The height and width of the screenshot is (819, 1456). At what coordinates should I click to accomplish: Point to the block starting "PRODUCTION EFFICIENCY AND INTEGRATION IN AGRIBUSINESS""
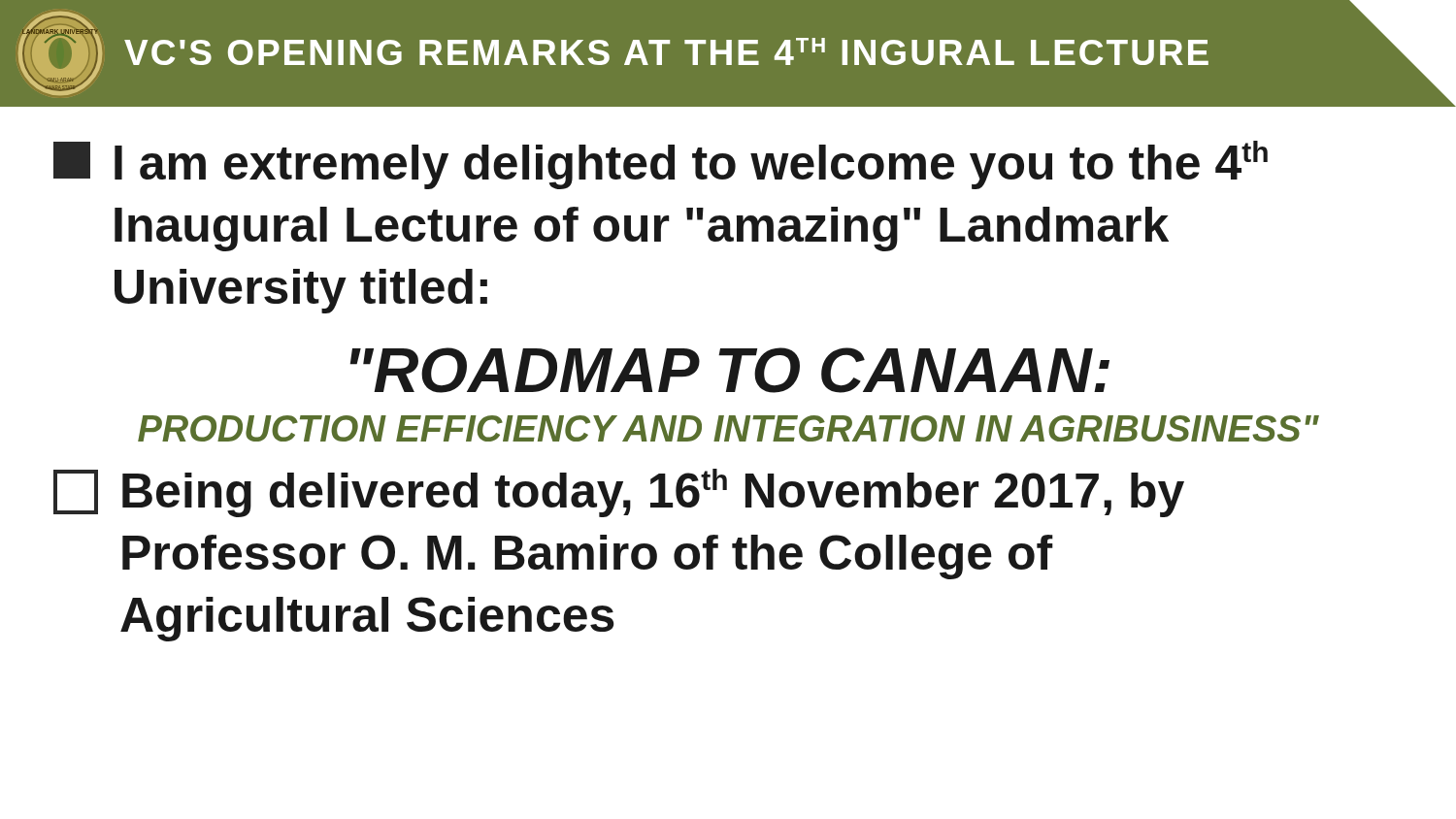point(728,429)
